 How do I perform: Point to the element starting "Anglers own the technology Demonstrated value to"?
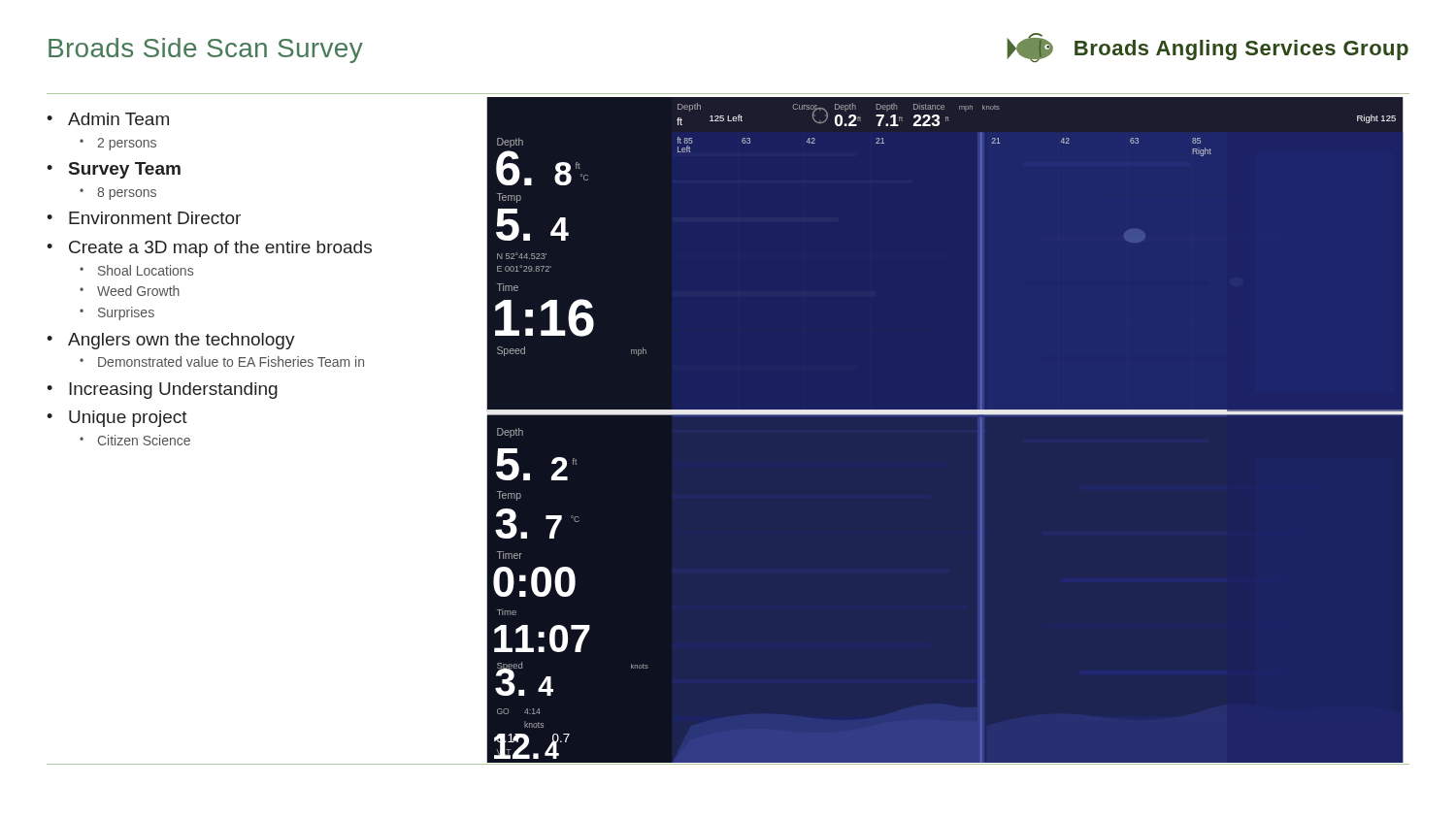pyautogui.click(x=261, y=350)
